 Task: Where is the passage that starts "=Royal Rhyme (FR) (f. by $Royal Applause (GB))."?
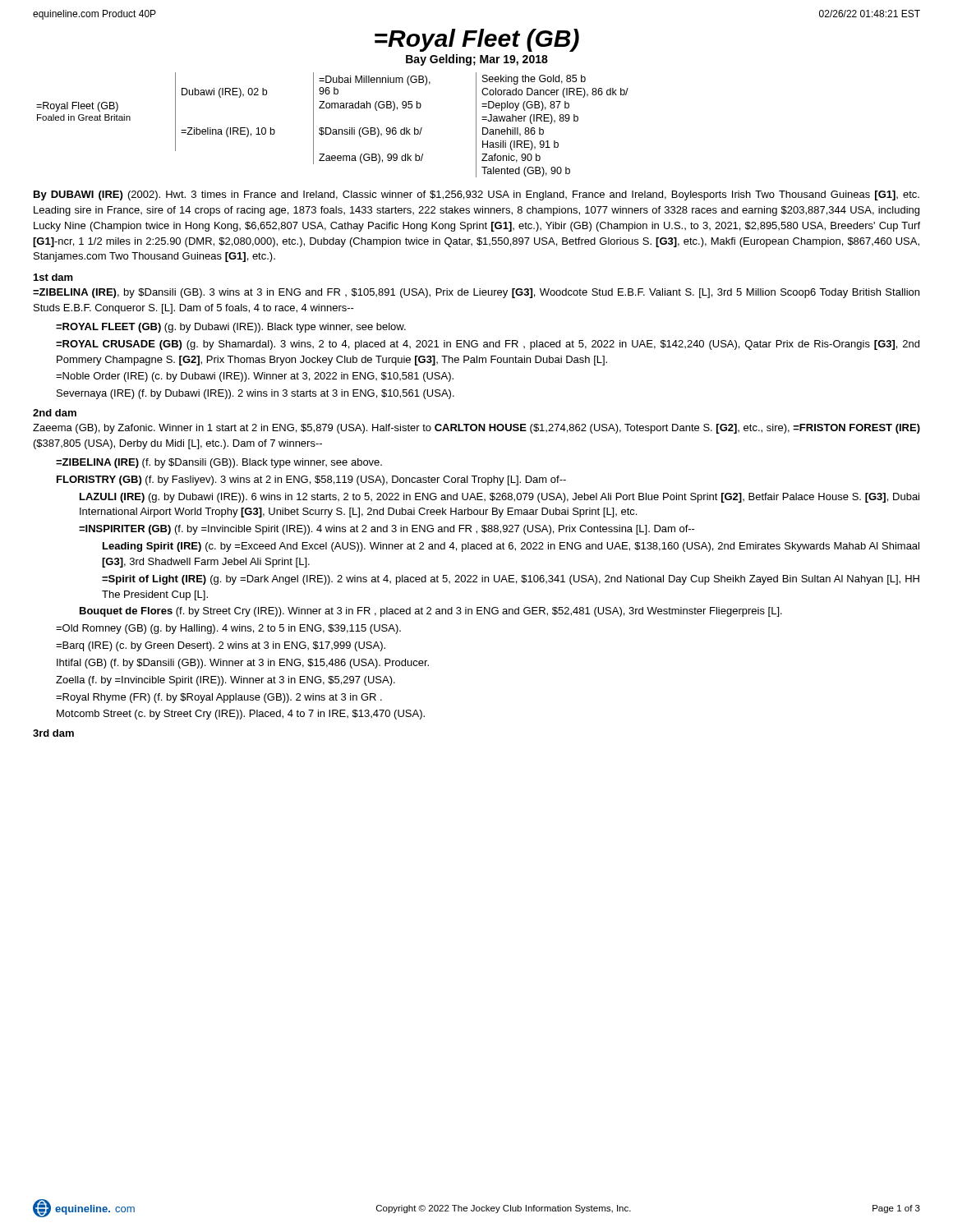pyautogui.click(x=219, y=697)
